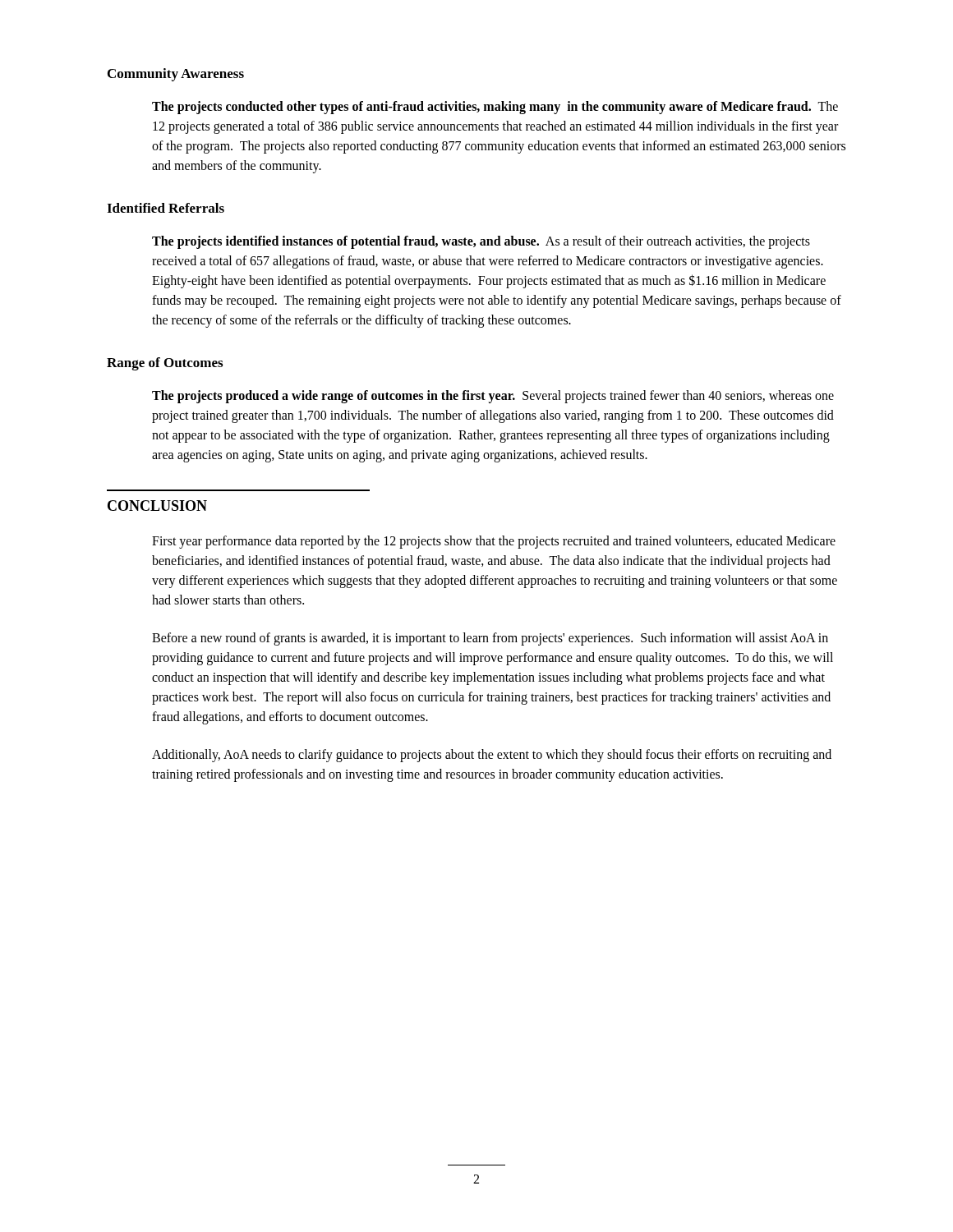The image size is (953, 1232).
Task: Point to "Identified Referrals"
Action: [166, 208]
